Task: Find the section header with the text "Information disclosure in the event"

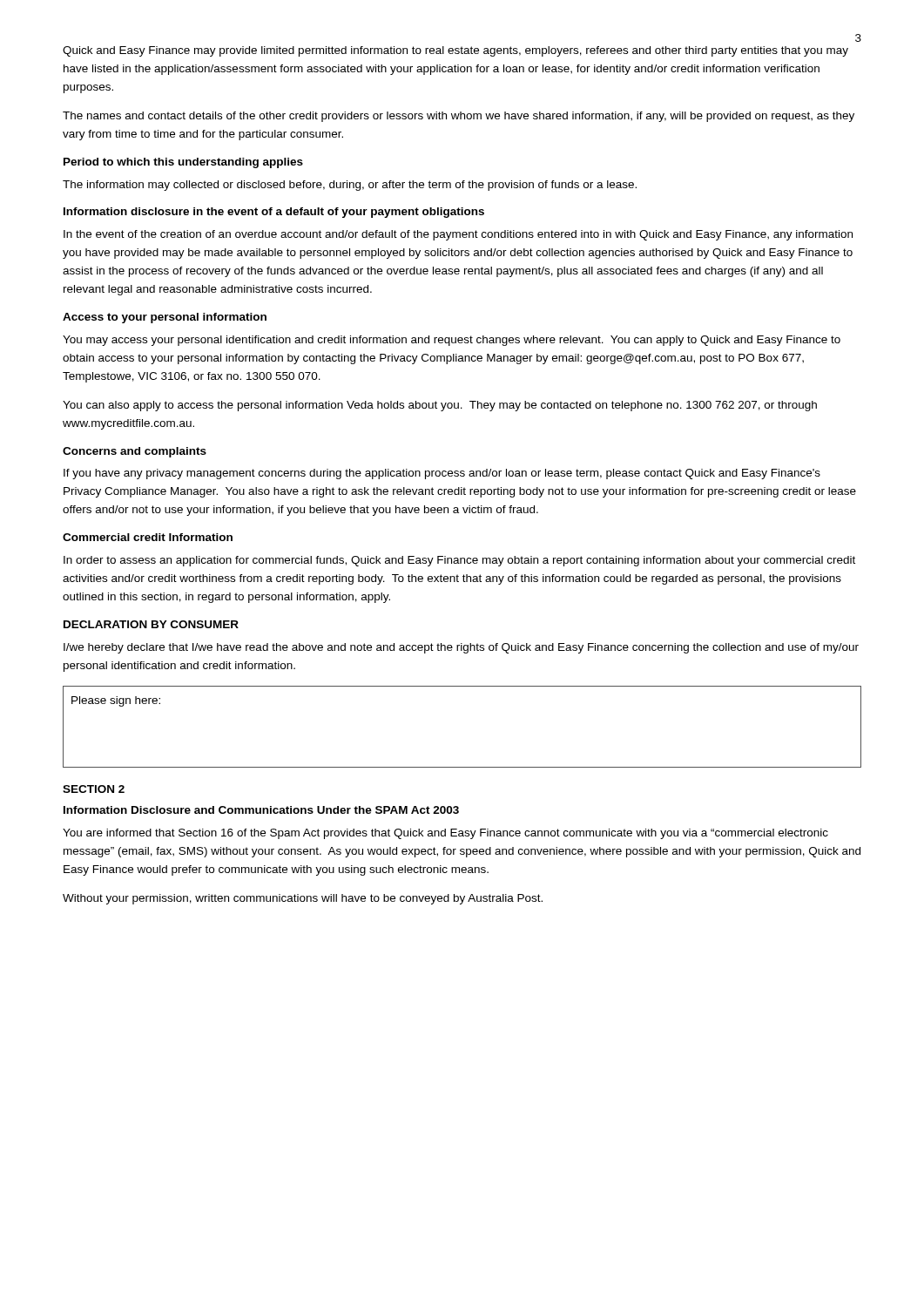Action: [x=274, y=212]
